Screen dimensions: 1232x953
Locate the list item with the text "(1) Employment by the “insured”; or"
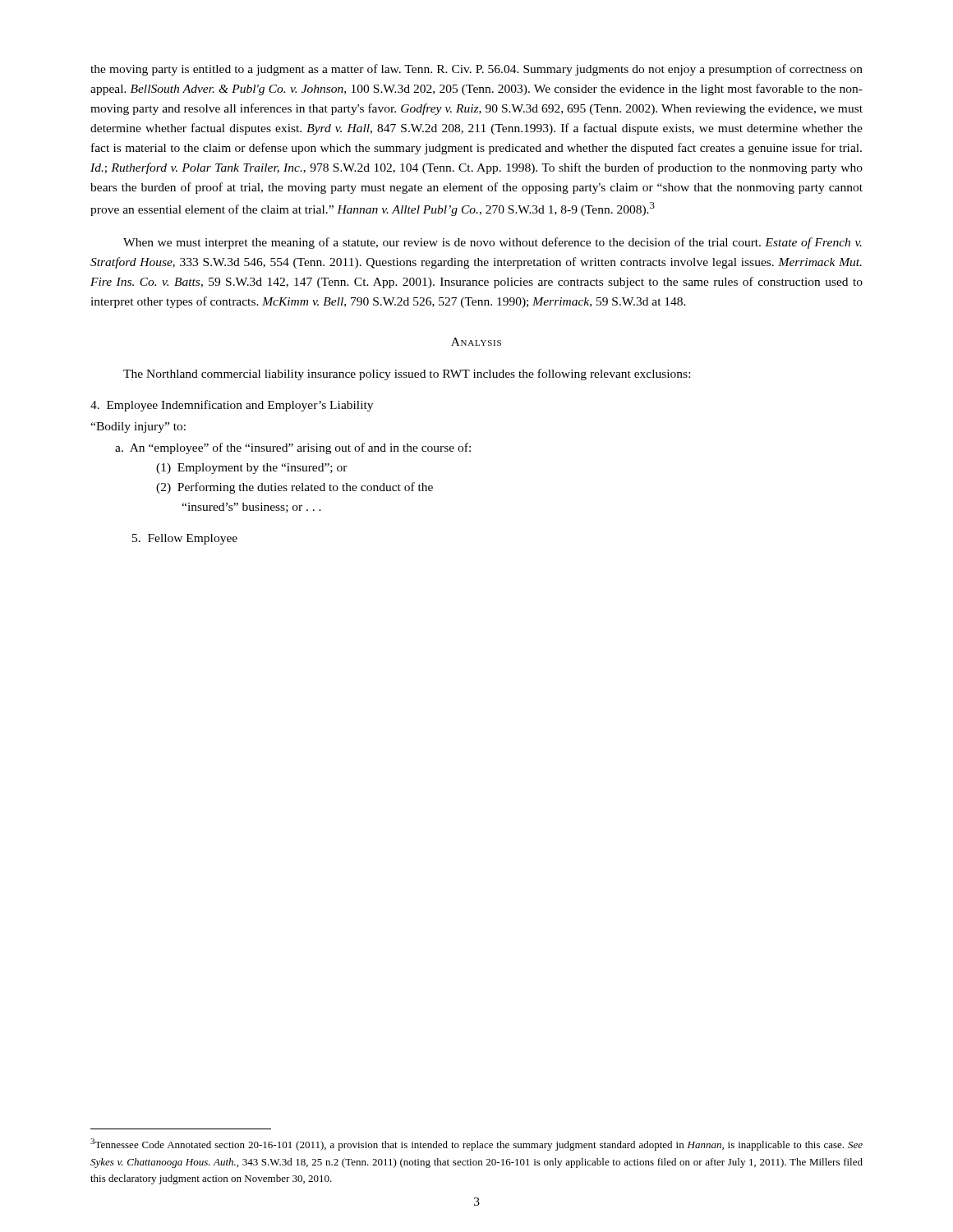tap(252, 469)
